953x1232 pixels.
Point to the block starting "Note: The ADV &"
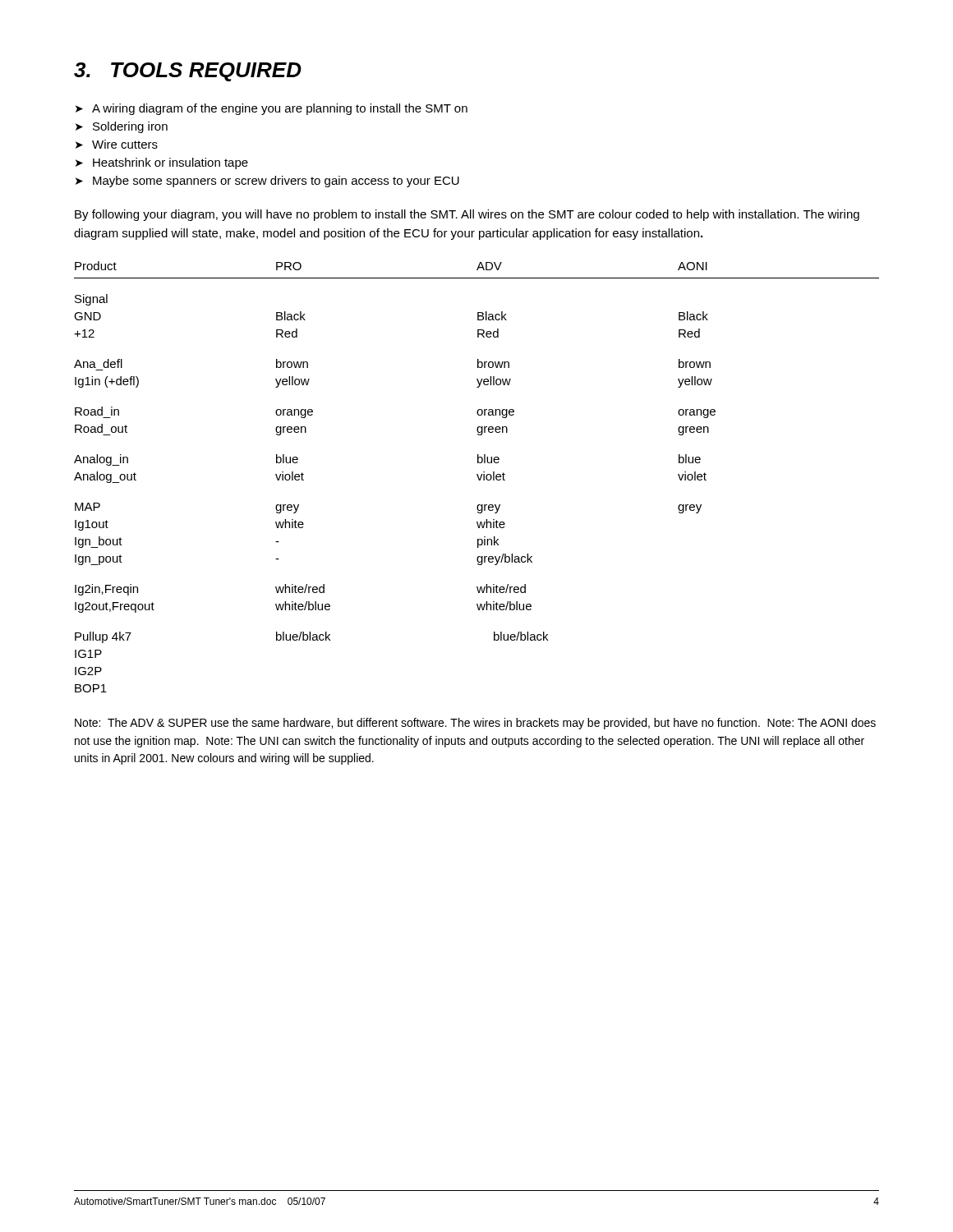pyautogui.click(x=475, y=741)
